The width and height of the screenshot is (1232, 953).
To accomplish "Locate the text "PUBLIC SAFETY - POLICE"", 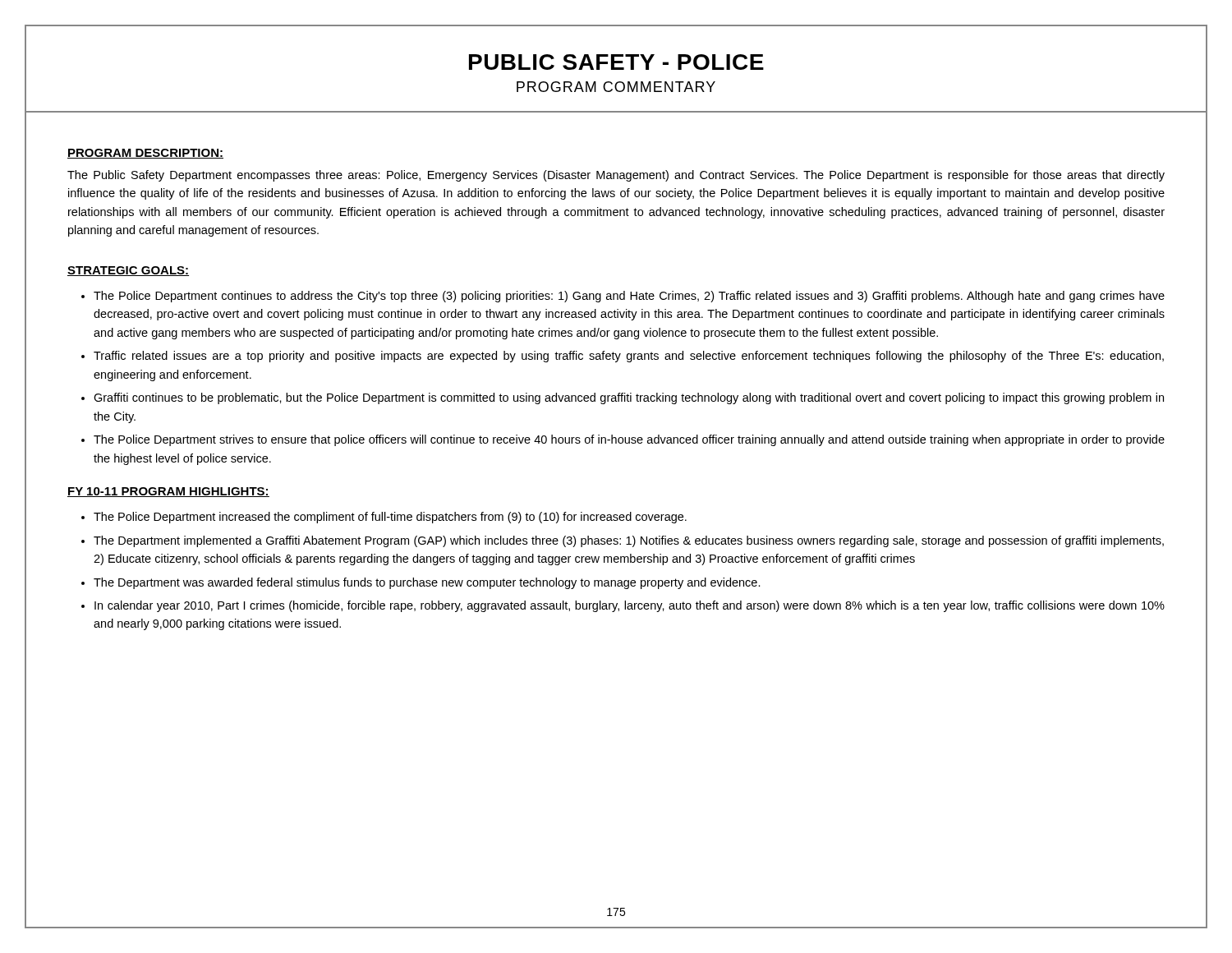I will point(616,62).
